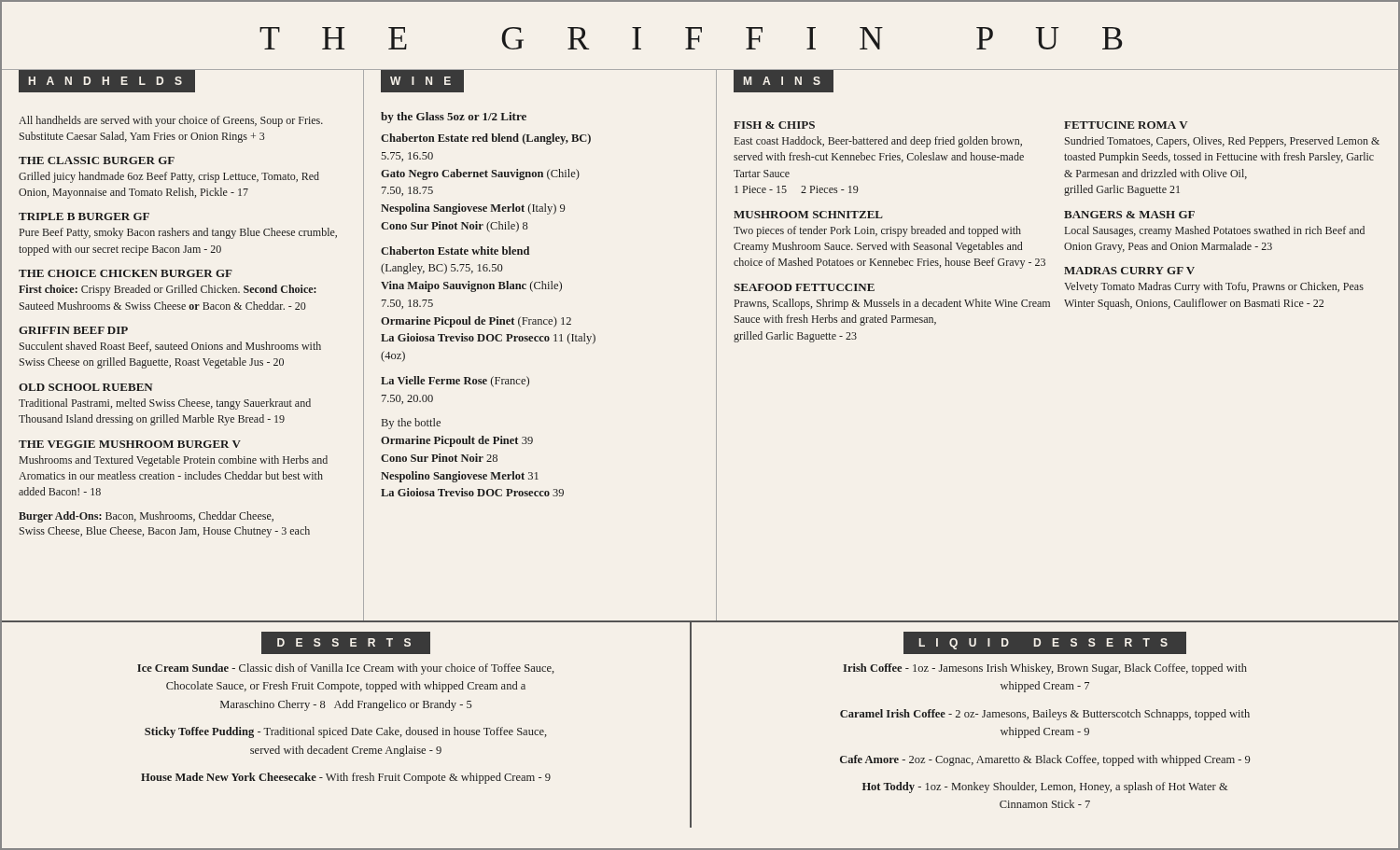Locate the block of text that opens with "BANGERS & MASH GF"
1400x850 pixels.
coord(1223,231)
